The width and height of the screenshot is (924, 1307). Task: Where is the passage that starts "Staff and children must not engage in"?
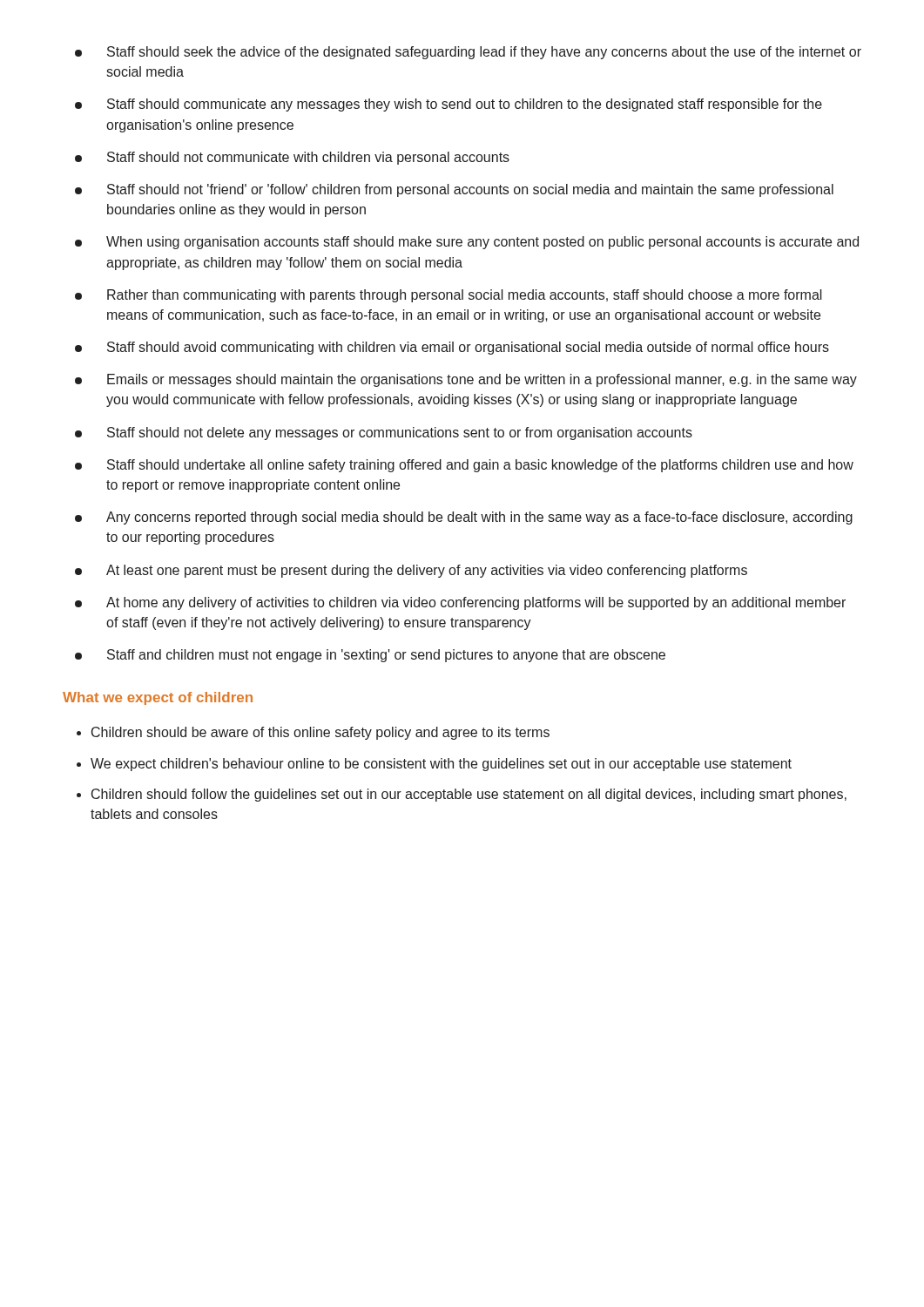[386, 655]
